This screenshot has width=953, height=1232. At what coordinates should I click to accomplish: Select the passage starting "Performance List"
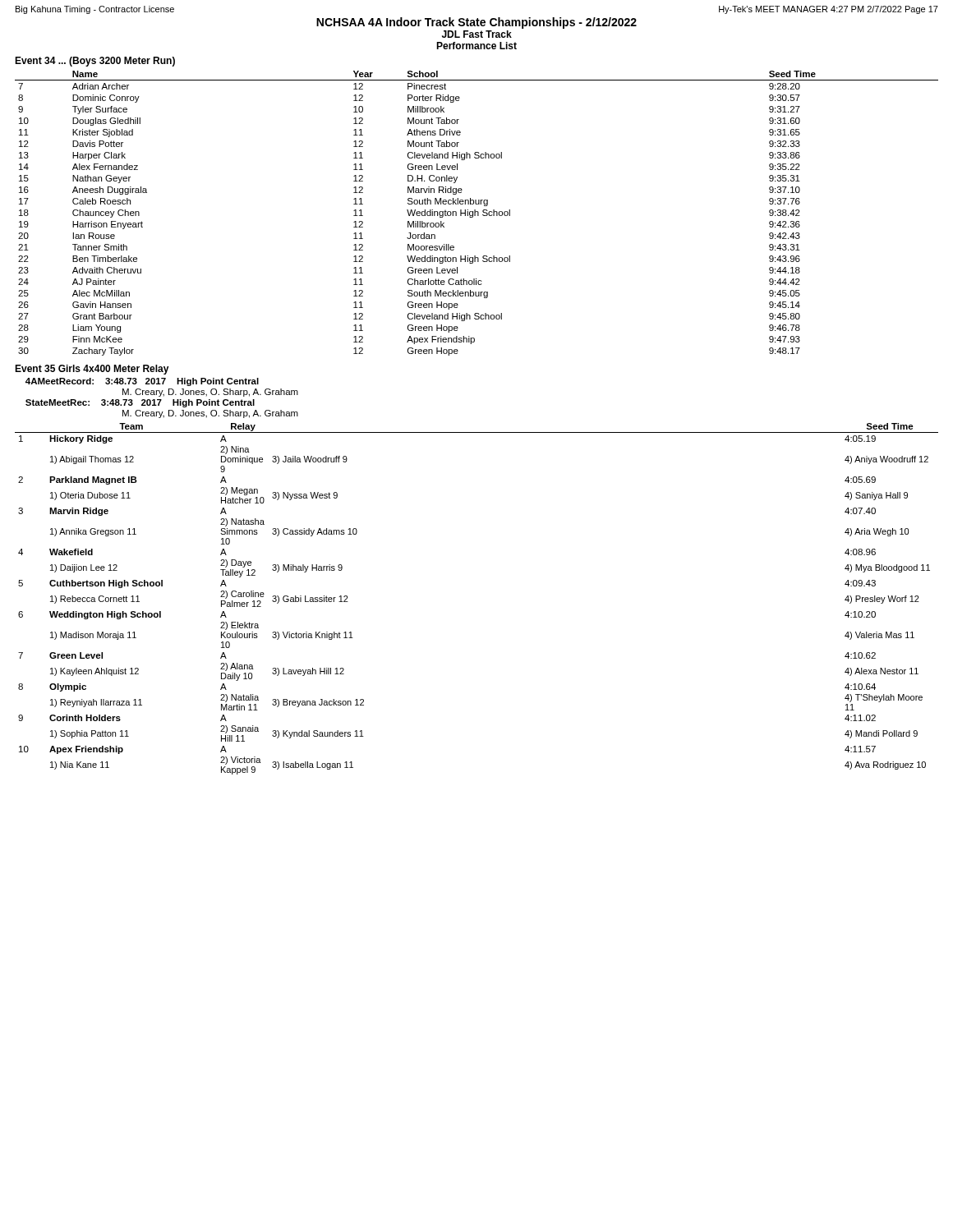pyautogui.click(x=476, y=46)
